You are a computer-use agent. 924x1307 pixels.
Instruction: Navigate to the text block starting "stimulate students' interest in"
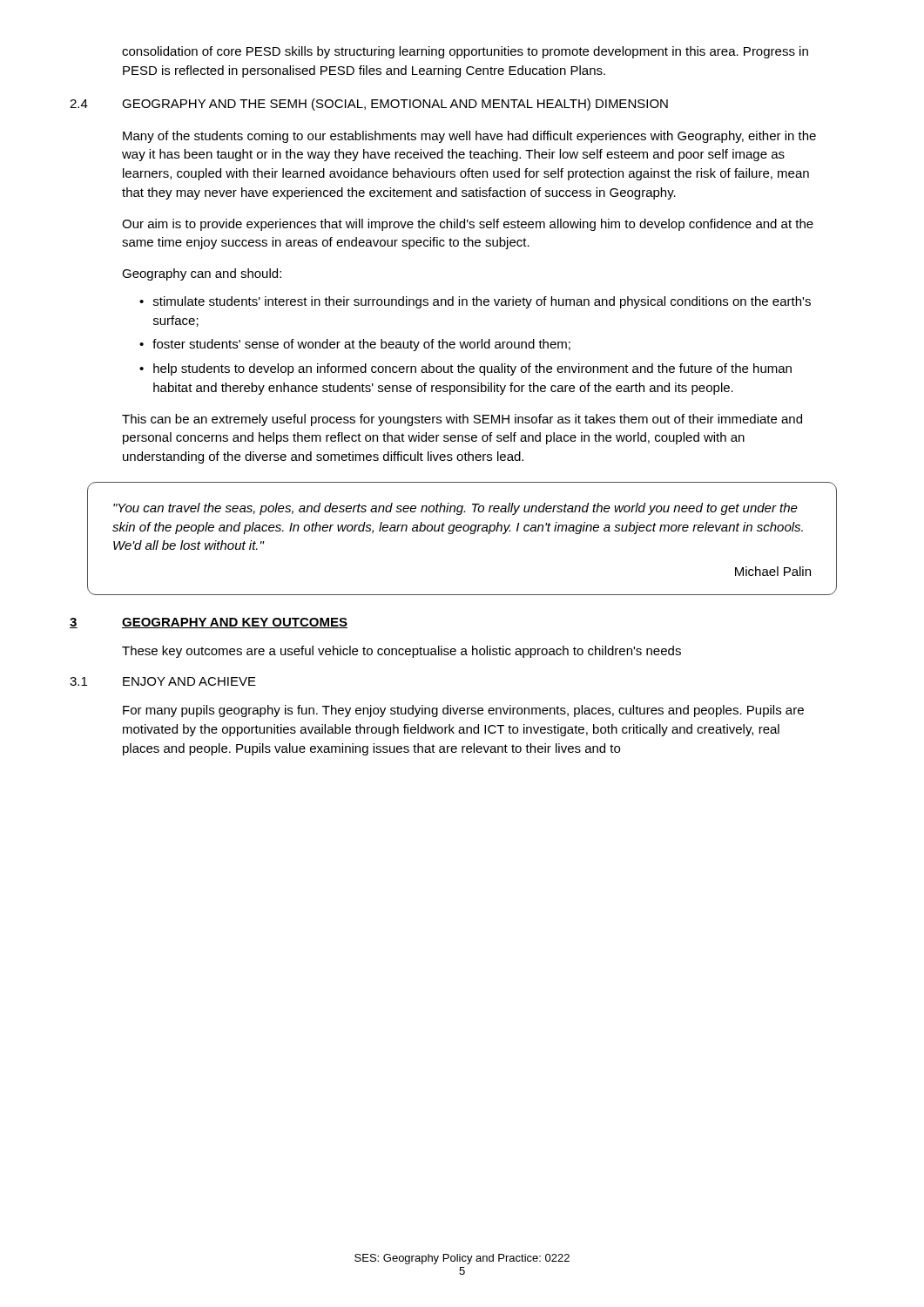pos(486,311)
